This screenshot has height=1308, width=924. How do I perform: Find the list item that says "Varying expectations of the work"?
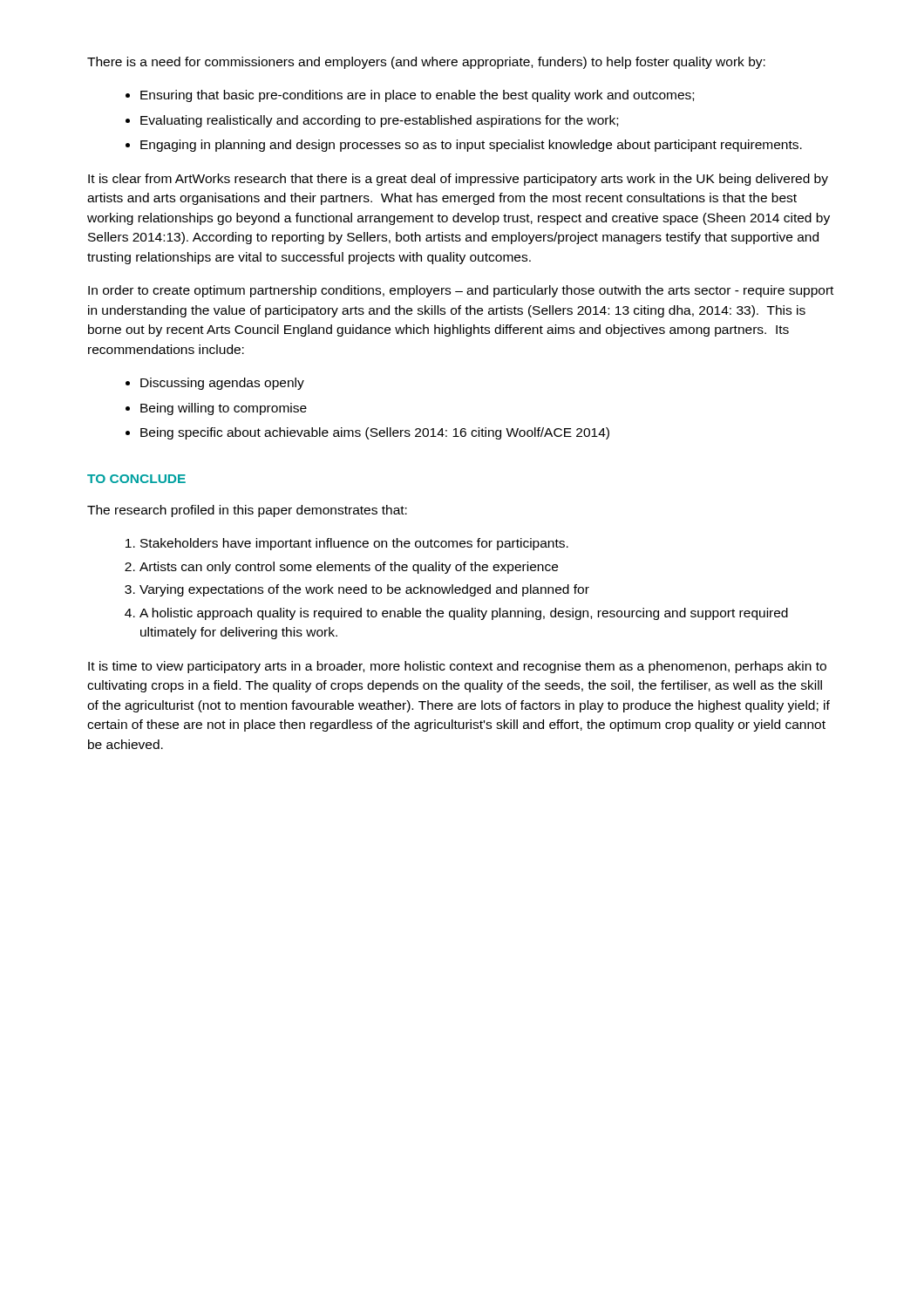point(364,589)
